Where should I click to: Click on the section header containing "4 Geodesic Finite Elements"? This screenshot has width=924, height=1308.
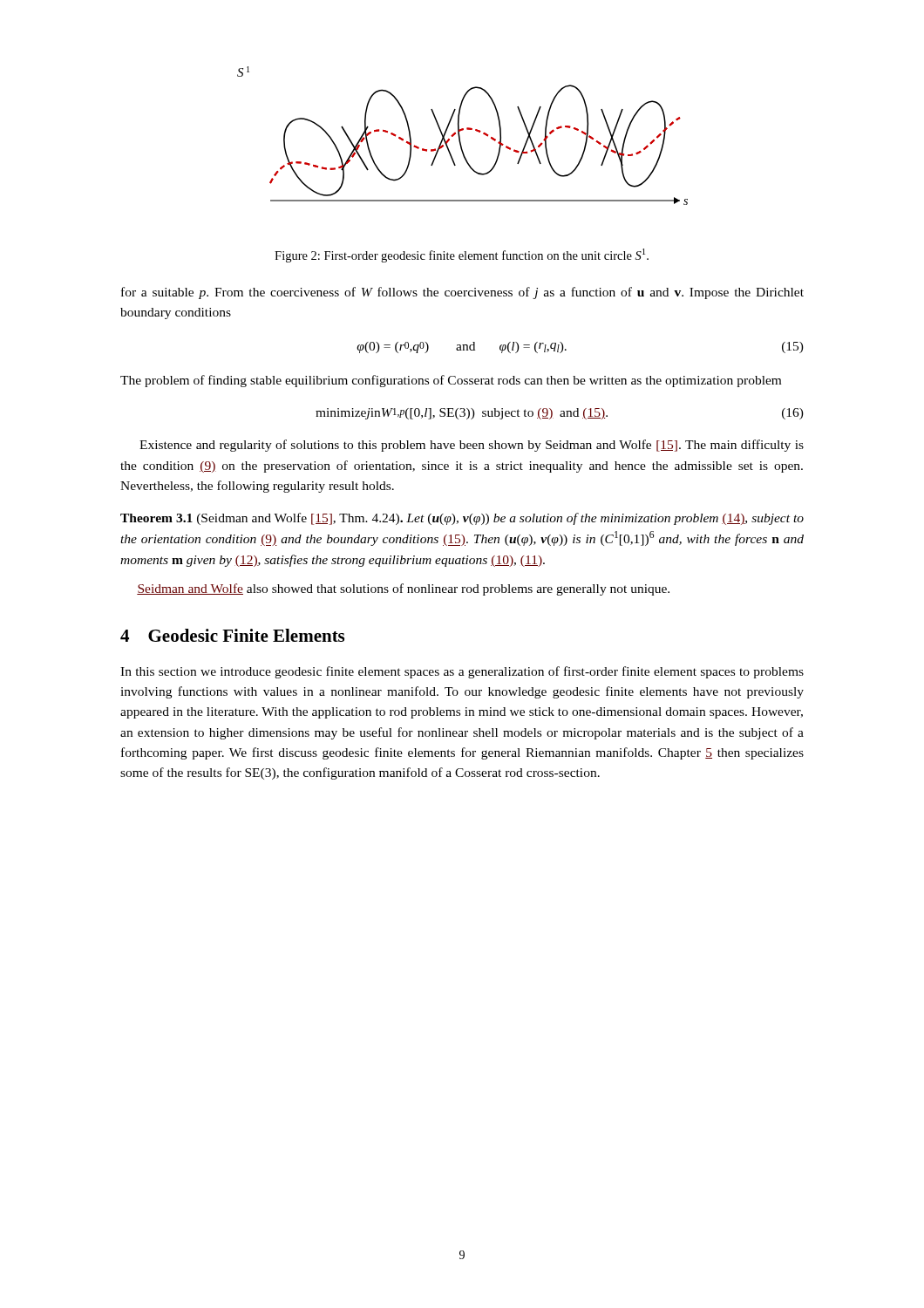point(233,636)
